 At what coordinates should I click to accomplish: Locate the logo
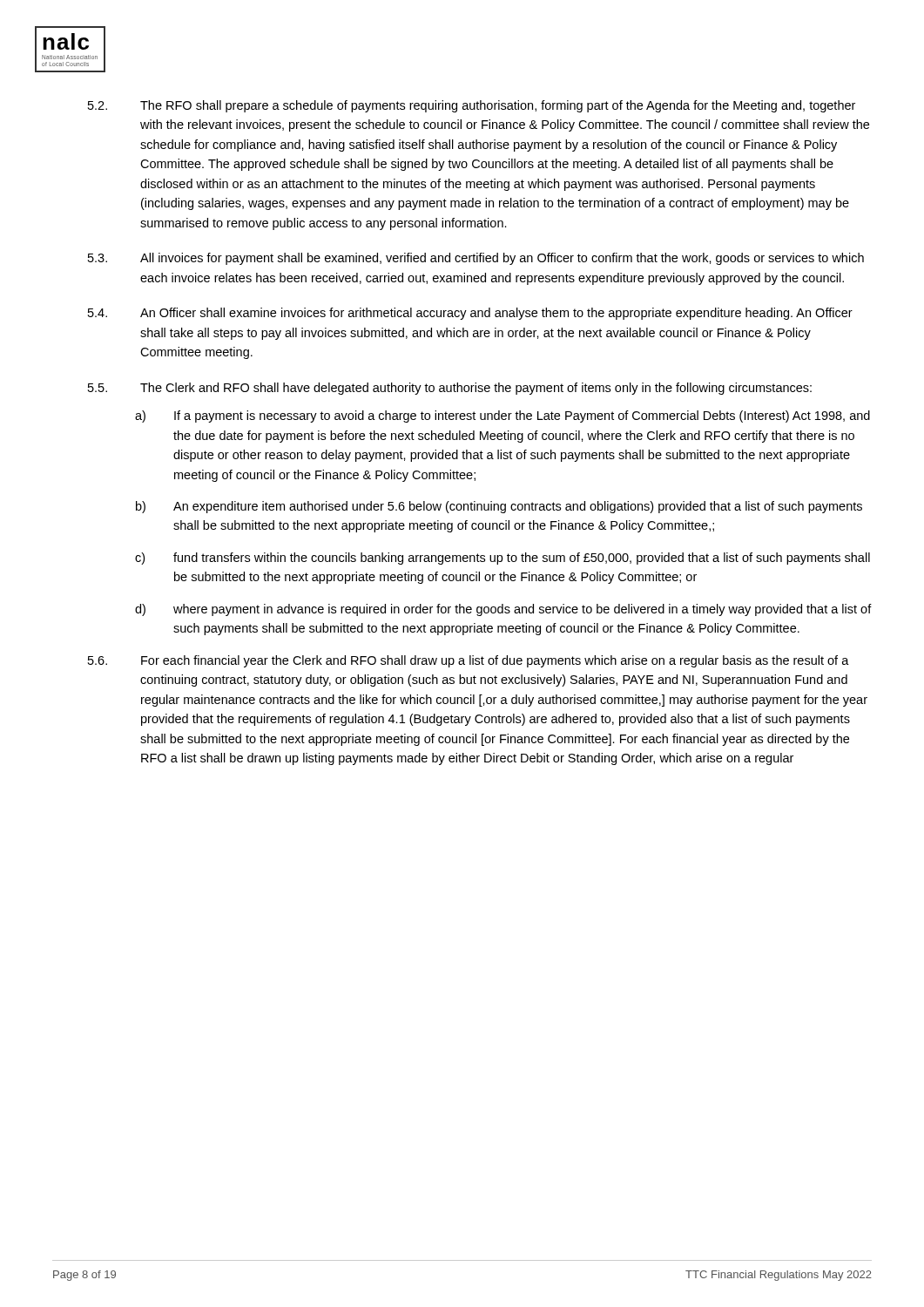point(70,49)
